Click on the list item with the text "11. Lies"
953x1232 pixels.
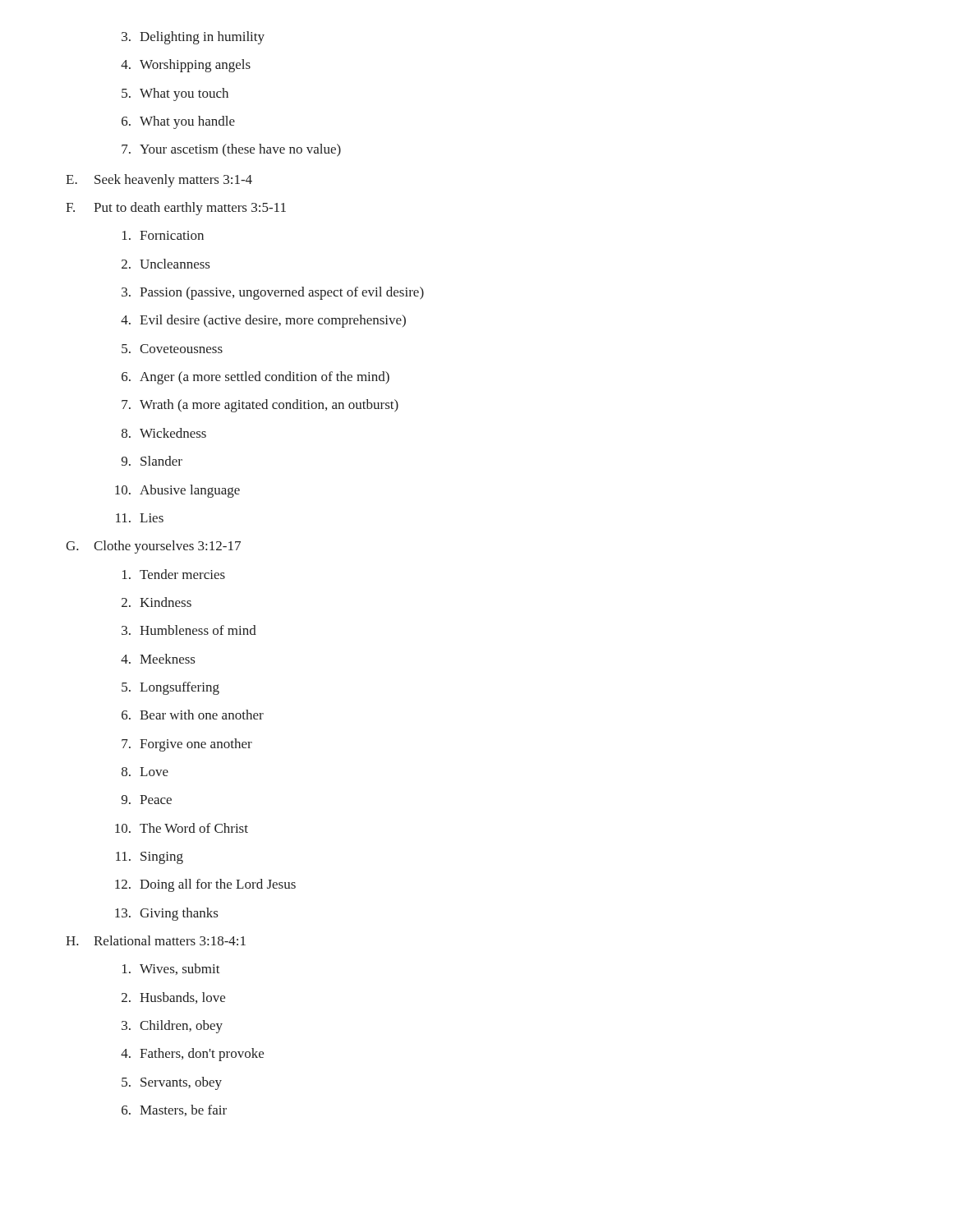click(126, 518)
